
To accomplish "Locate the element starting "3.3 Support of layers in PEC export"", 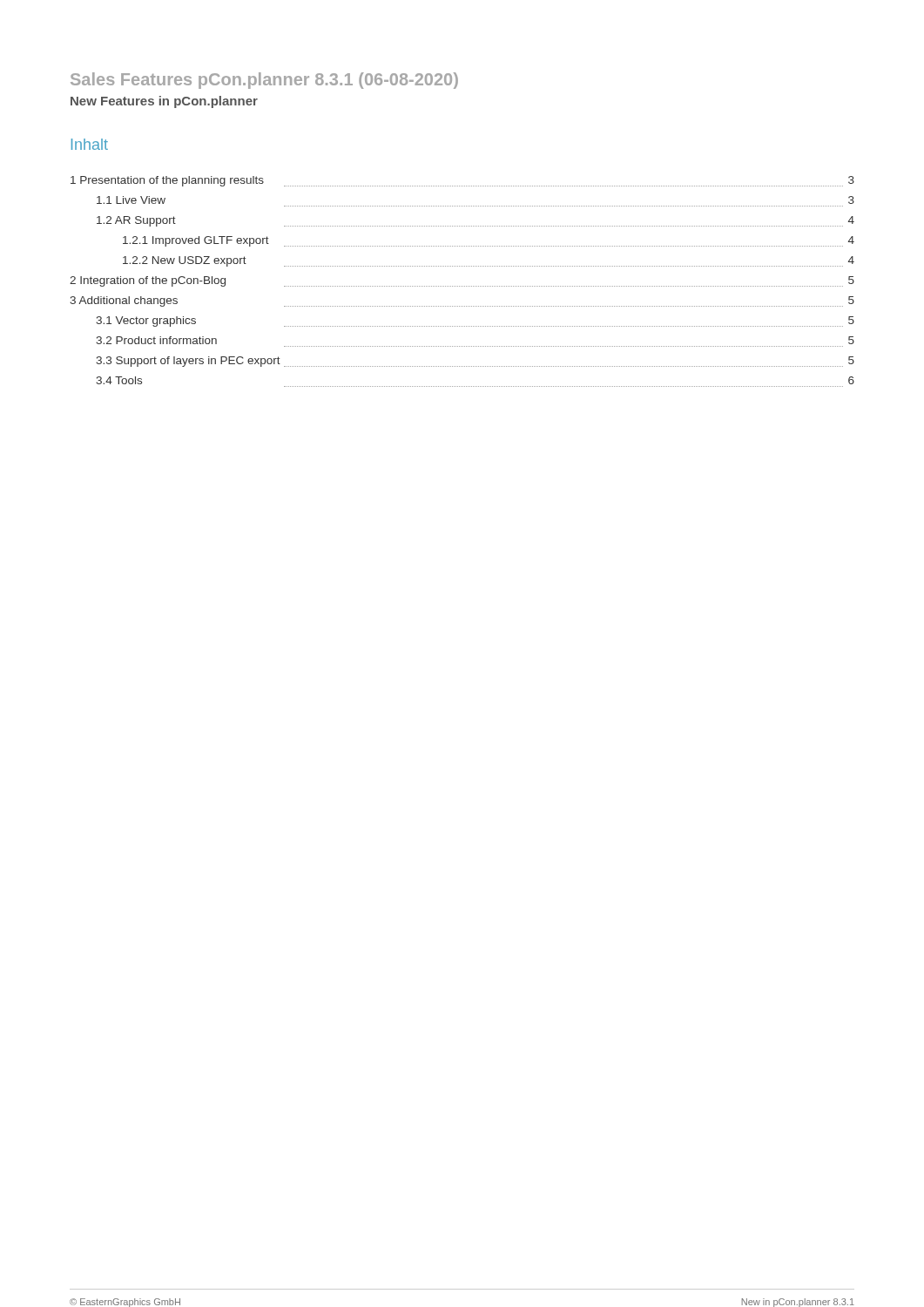I will click(x=462, y=360).
